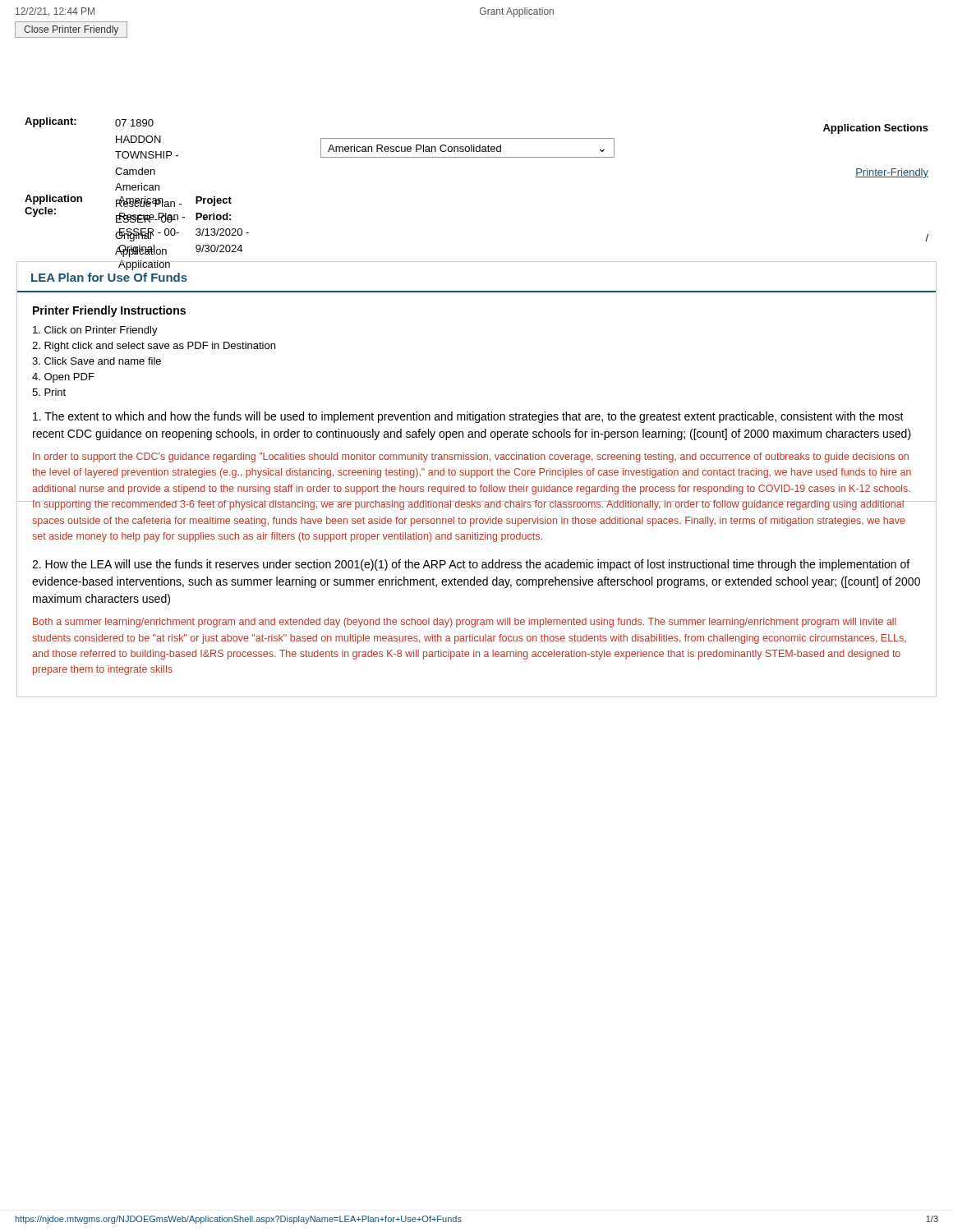Click on the text block that reads "How the LEA will use the"
953x1232 pixels.
(476, 582)
